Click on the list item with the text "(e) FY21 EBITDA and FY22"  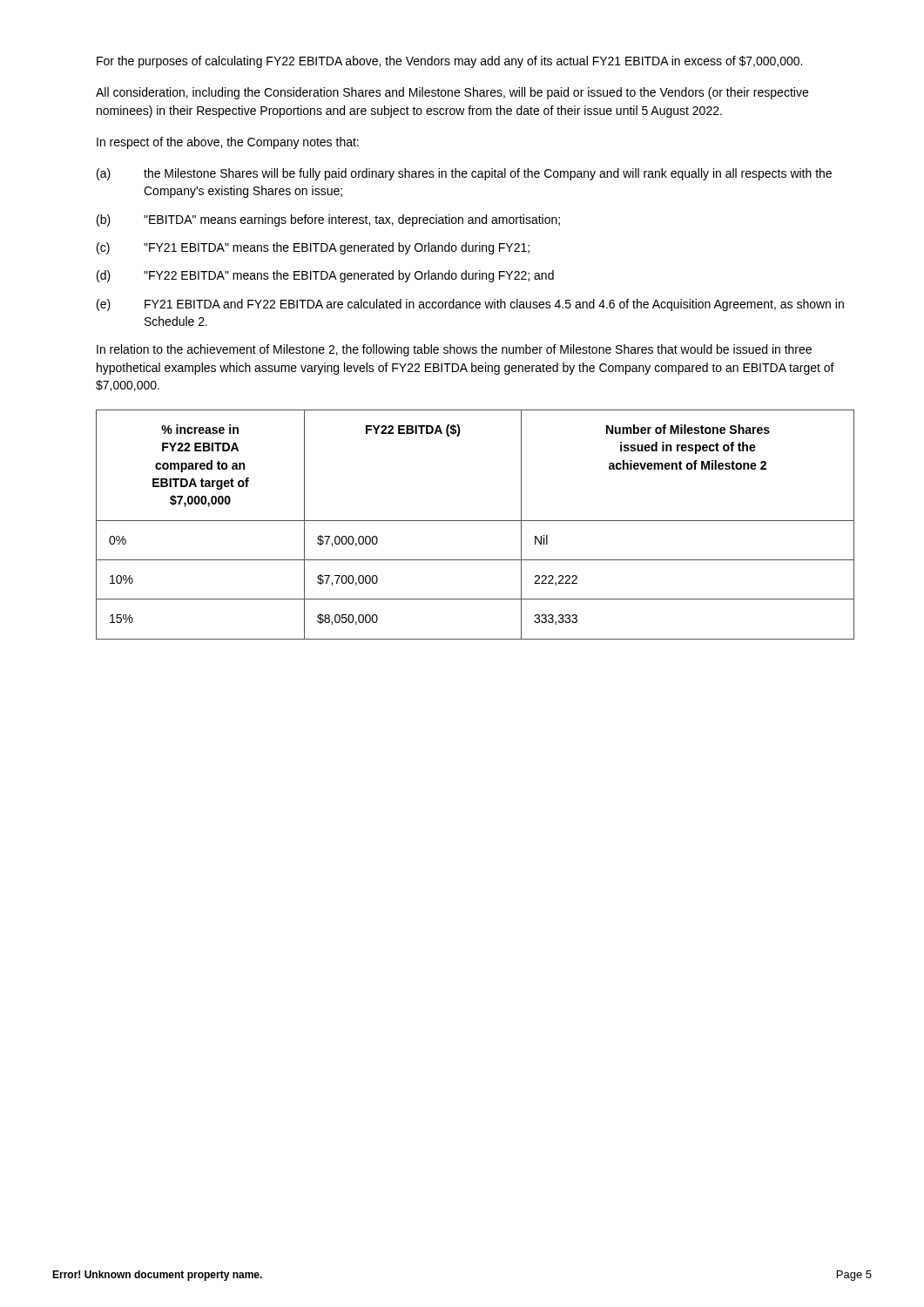click(475, 313)
